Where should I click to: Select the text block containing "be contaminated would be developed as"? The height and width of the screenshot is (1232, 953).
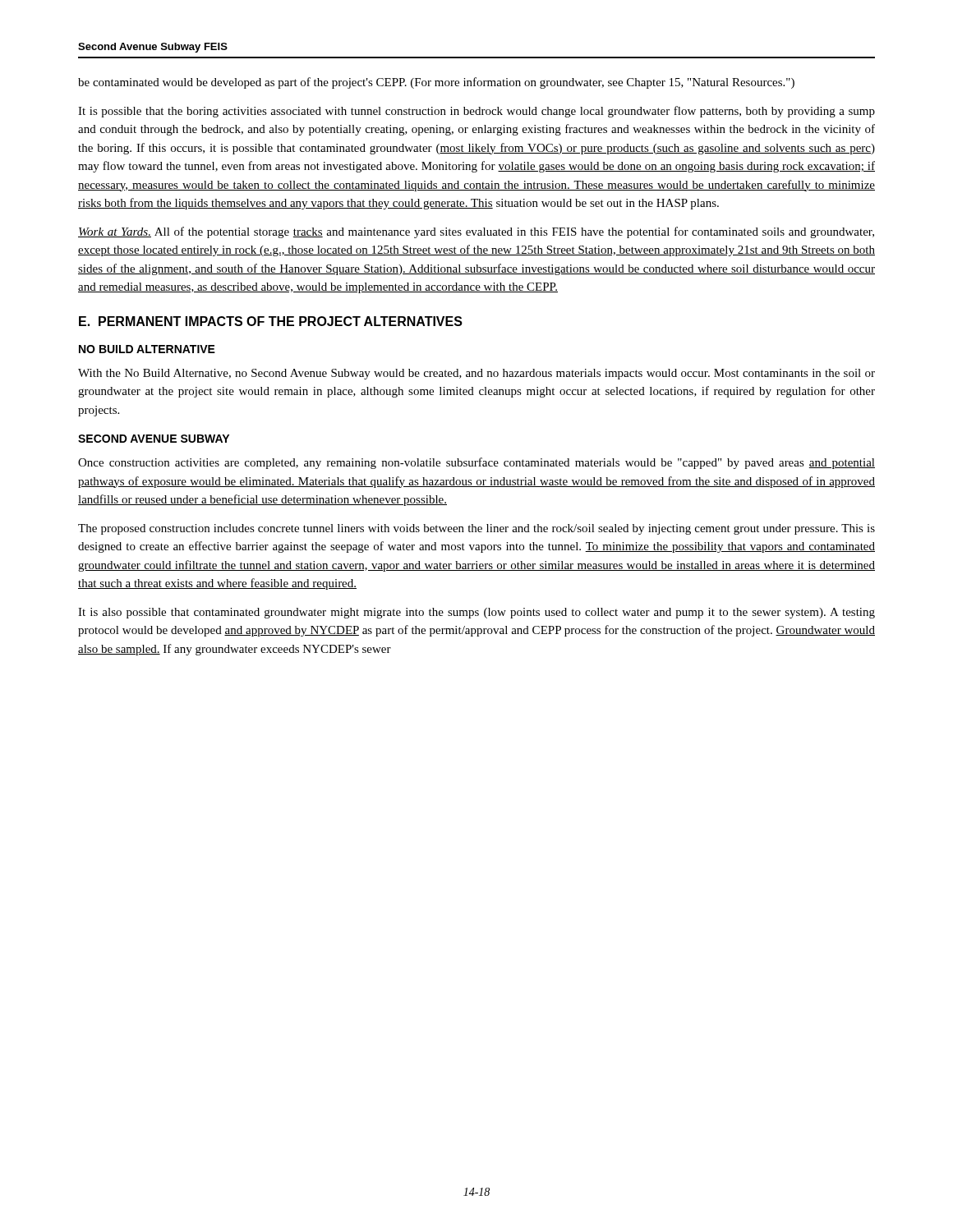[x=476, y=82]
